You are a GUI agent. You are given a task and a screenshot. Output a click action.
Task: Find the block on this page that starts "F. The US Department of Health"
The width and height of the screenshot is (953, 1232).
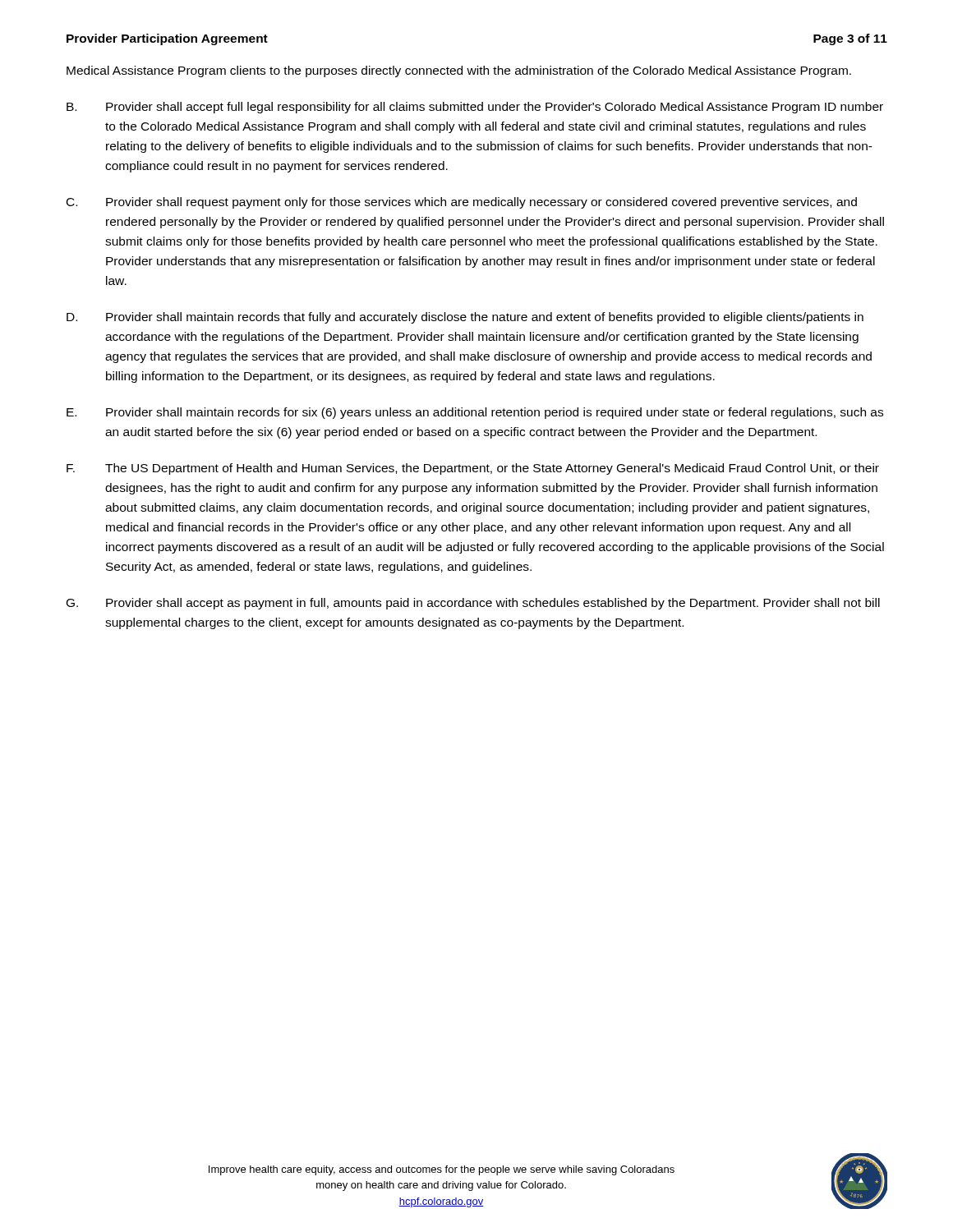[476, 518]
